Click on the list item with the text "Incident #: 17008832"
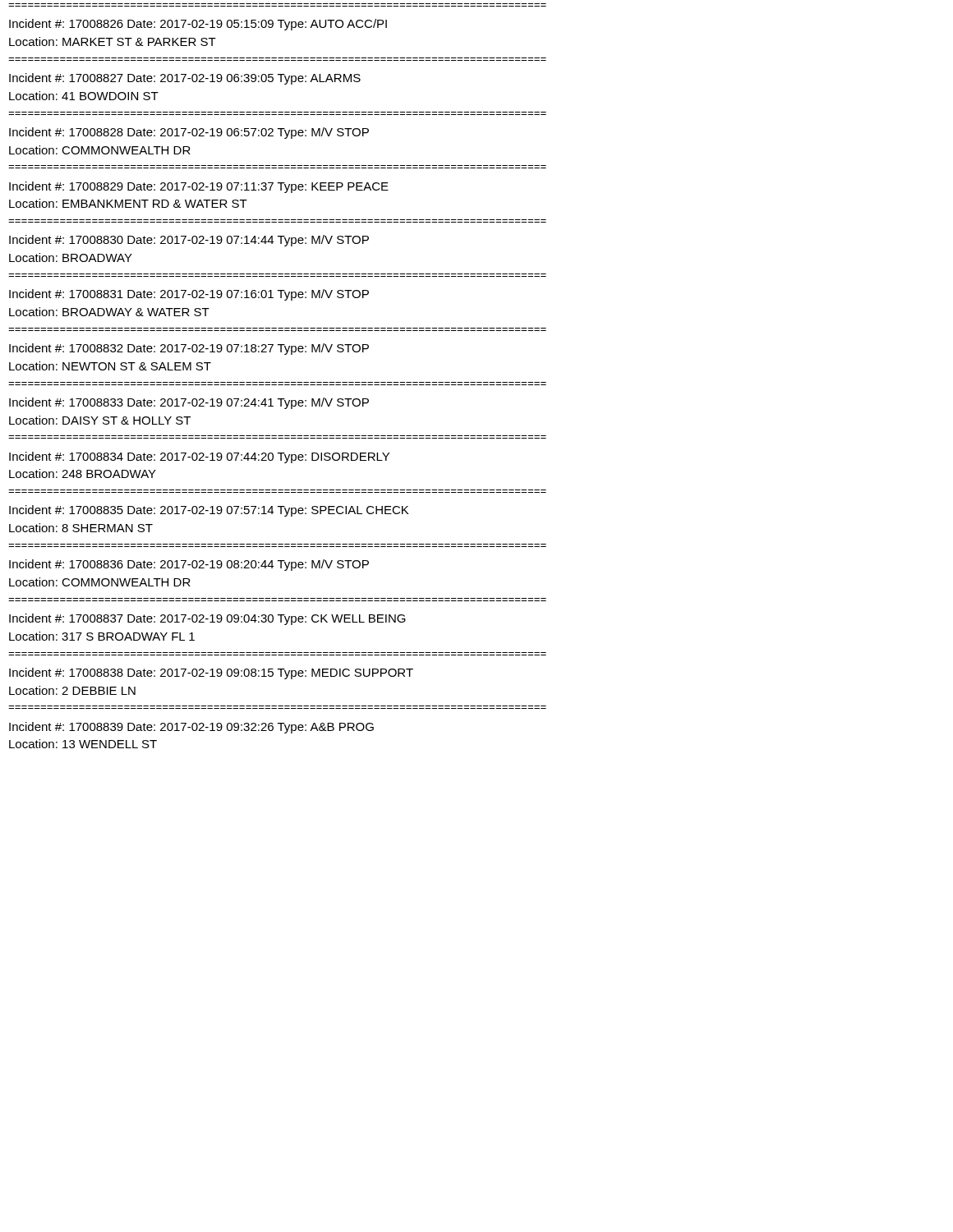 click(x=189, y=349)
